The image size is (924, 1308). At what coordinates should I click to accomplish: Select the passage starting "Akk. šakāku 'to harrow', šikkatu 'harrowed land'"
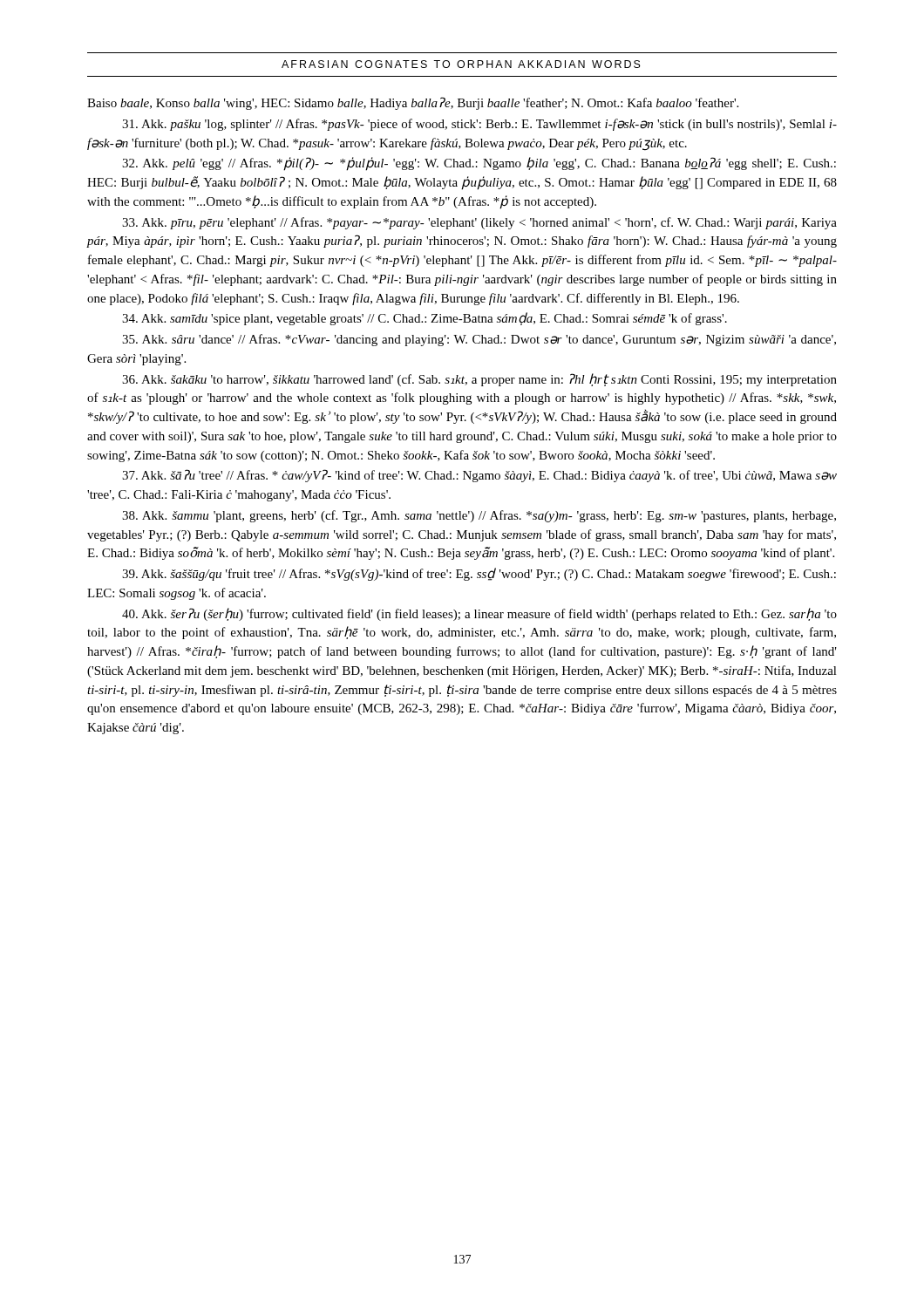pyautogui.click(x=462, y=418)
